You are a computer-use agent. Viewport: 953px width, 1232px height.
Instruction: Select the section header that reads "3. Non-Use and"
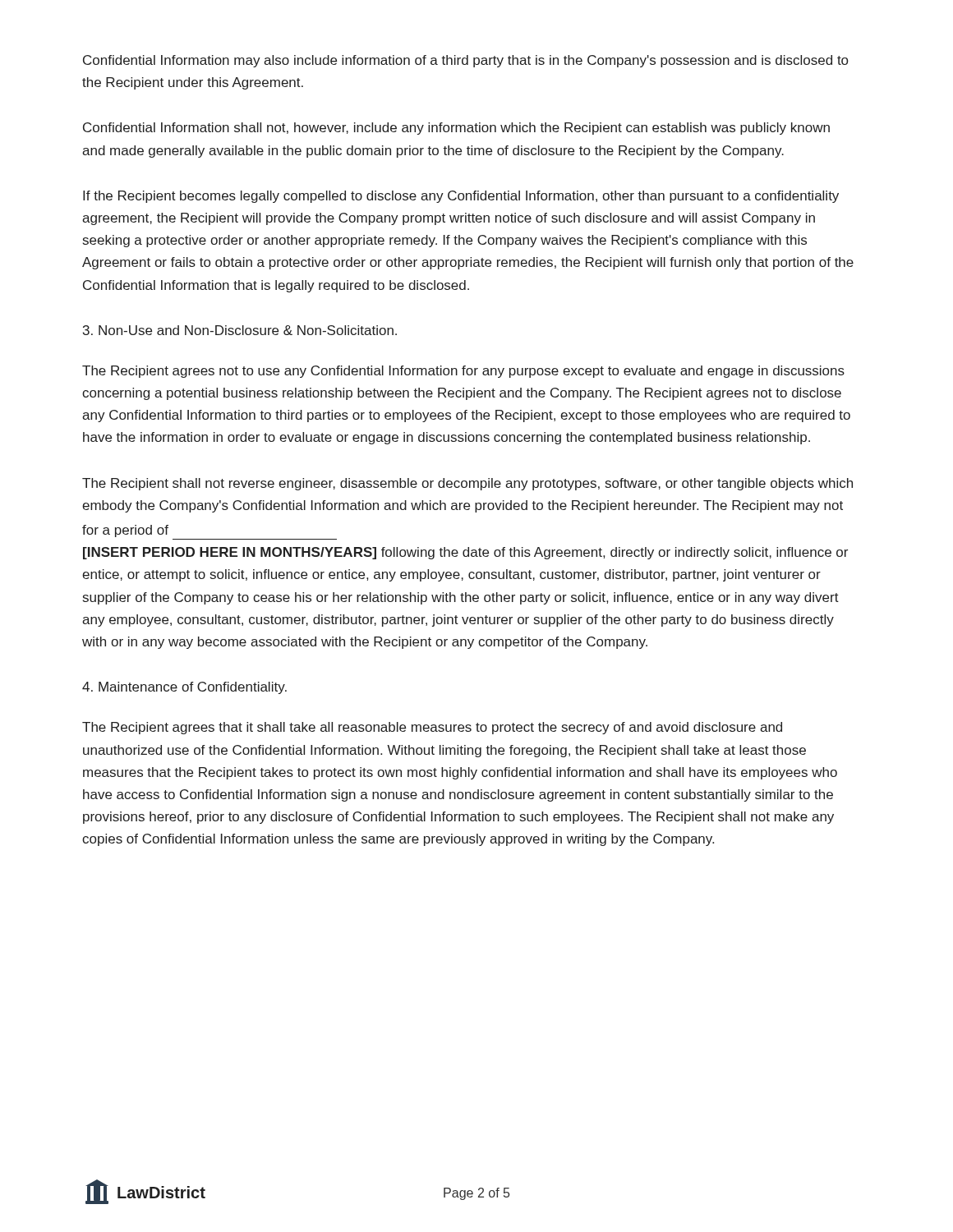coord(240,330)
